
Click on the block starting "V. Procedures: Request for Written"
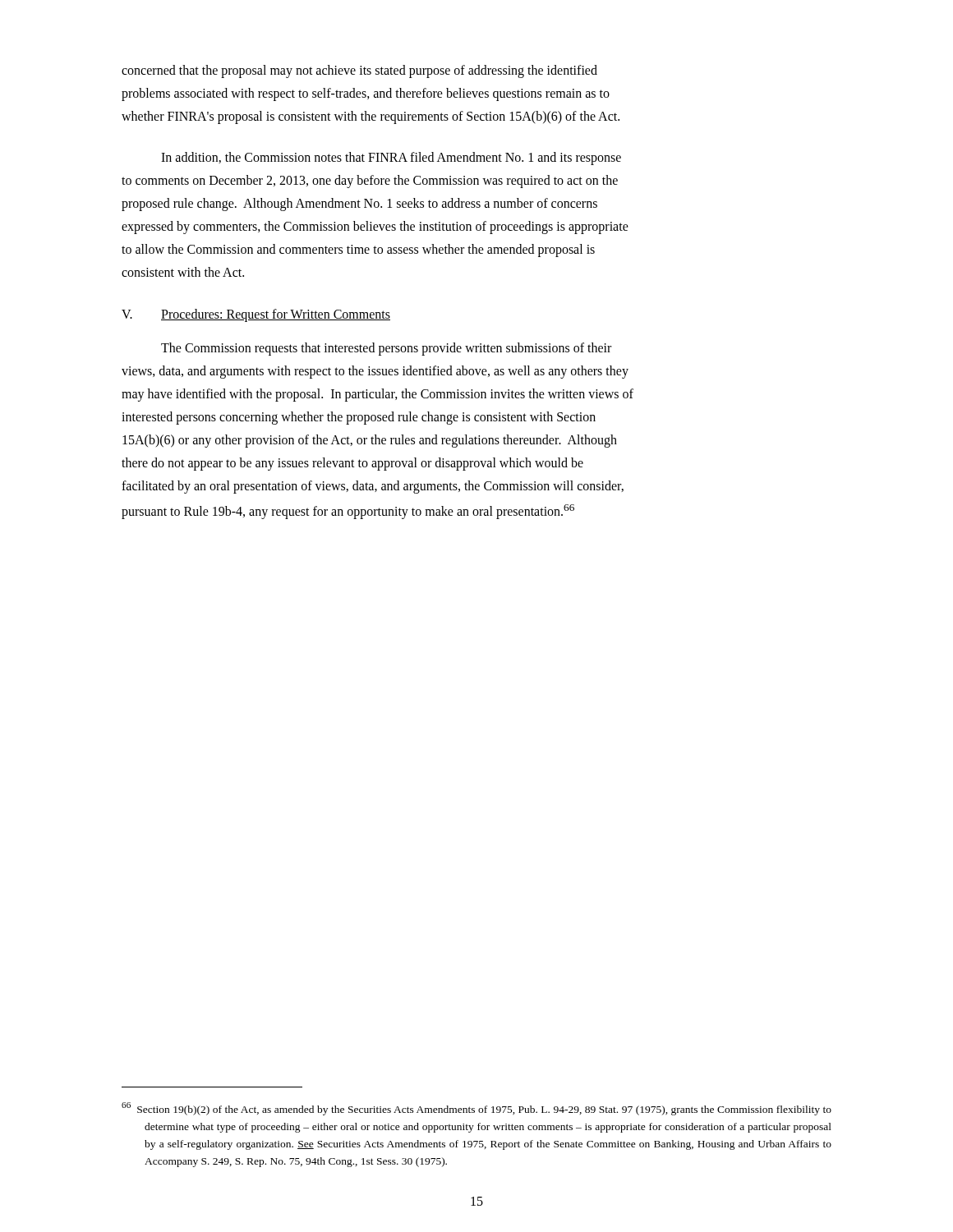coord(256,315)
